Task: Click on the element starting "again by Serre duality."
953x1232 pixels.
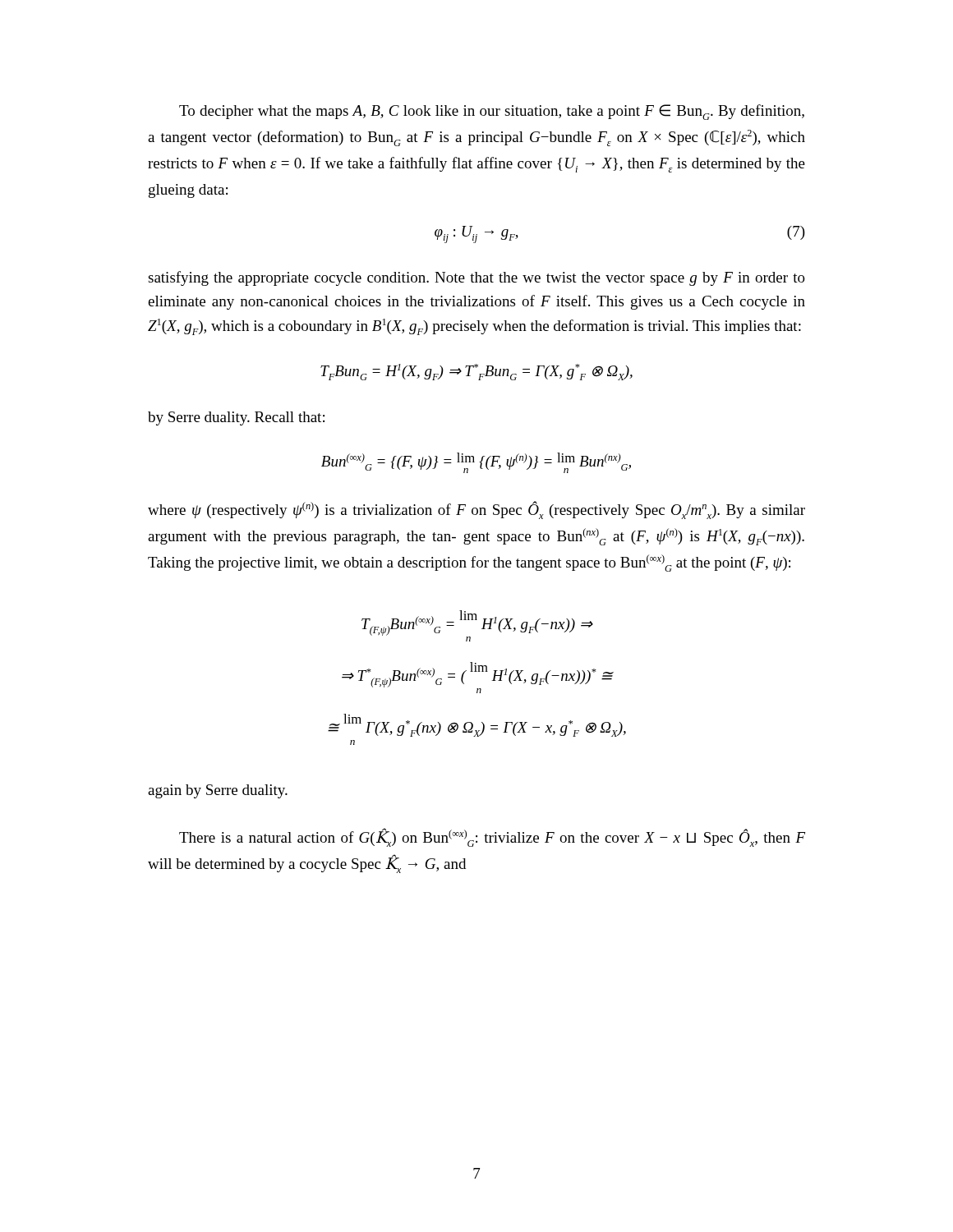Action: [218, 791]
